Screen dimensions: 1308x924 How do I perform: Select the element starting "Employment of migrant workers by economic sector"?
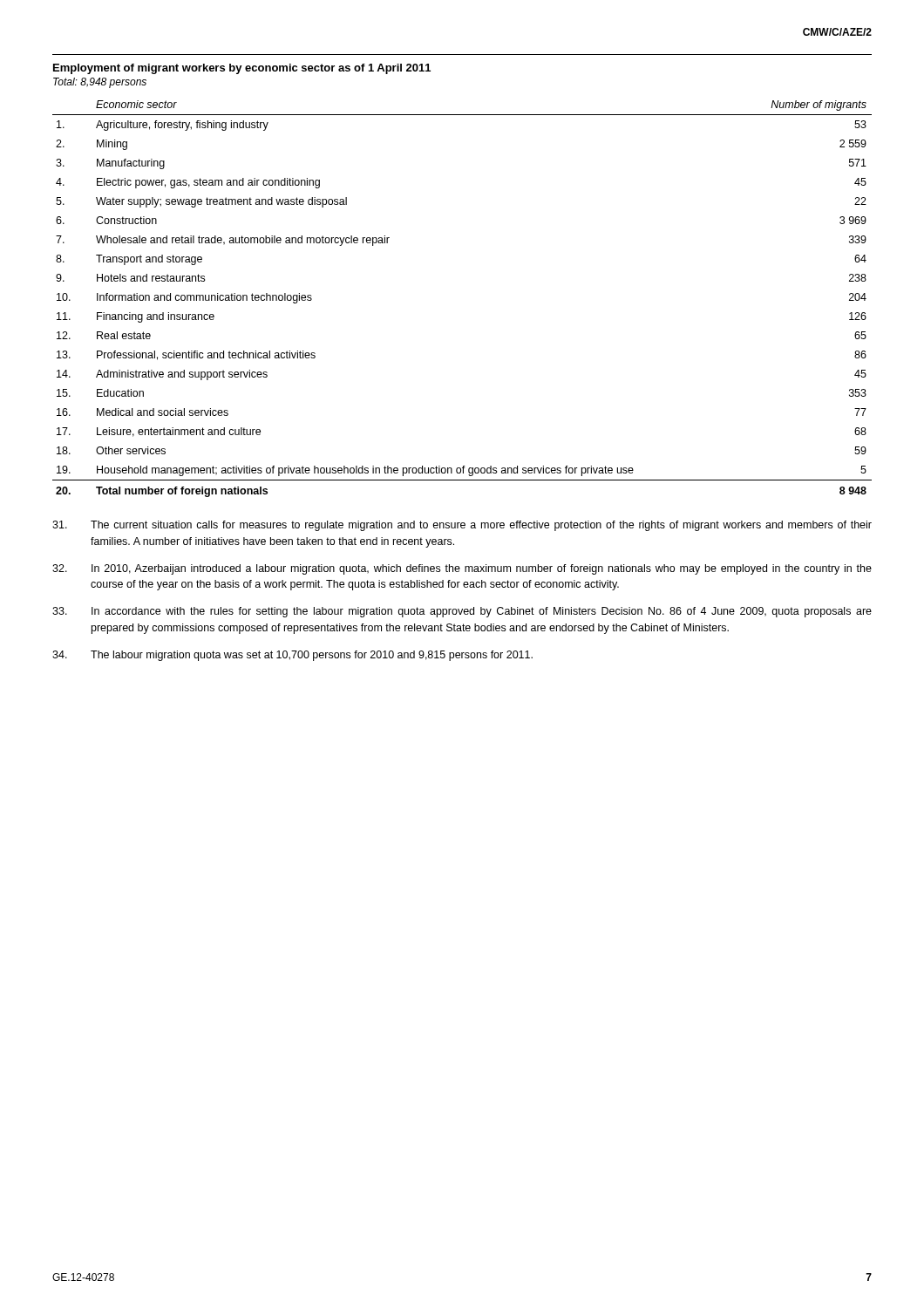[242, 68]
